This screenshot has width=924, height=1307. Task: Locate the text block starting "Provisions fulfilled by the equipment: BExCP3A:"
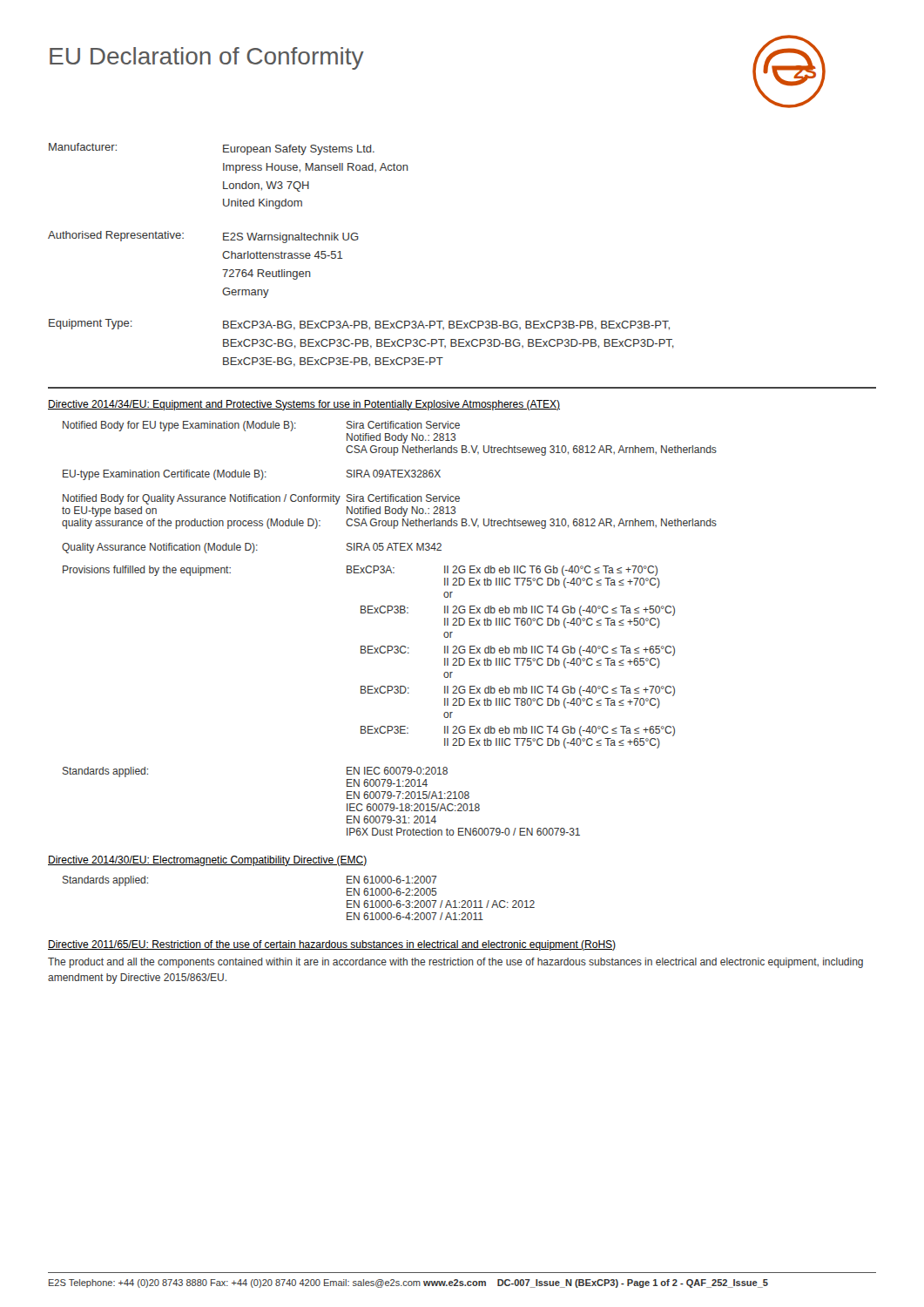tap(462, 656)
